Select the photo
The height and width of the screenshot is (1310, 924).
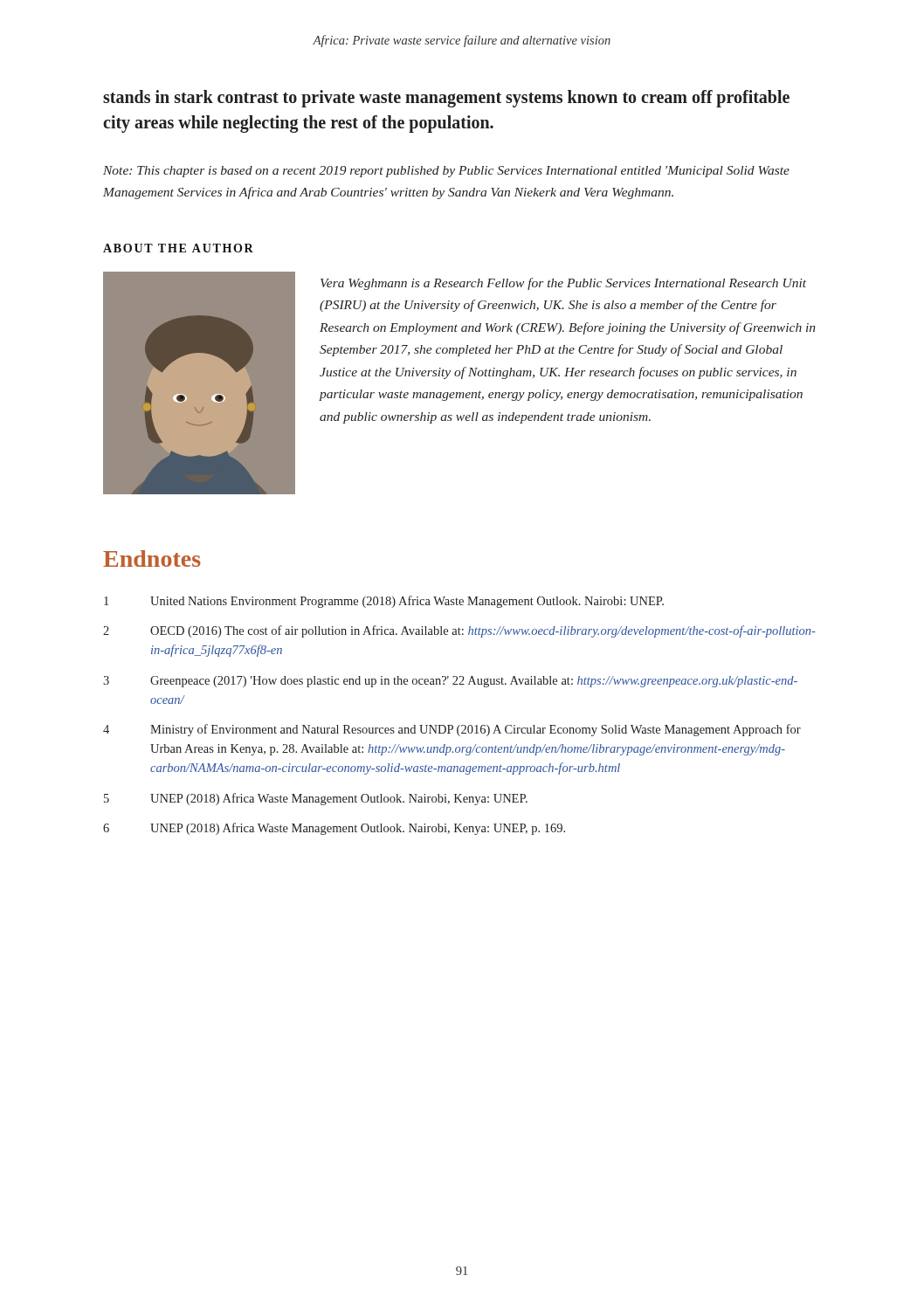pos(199,383)
